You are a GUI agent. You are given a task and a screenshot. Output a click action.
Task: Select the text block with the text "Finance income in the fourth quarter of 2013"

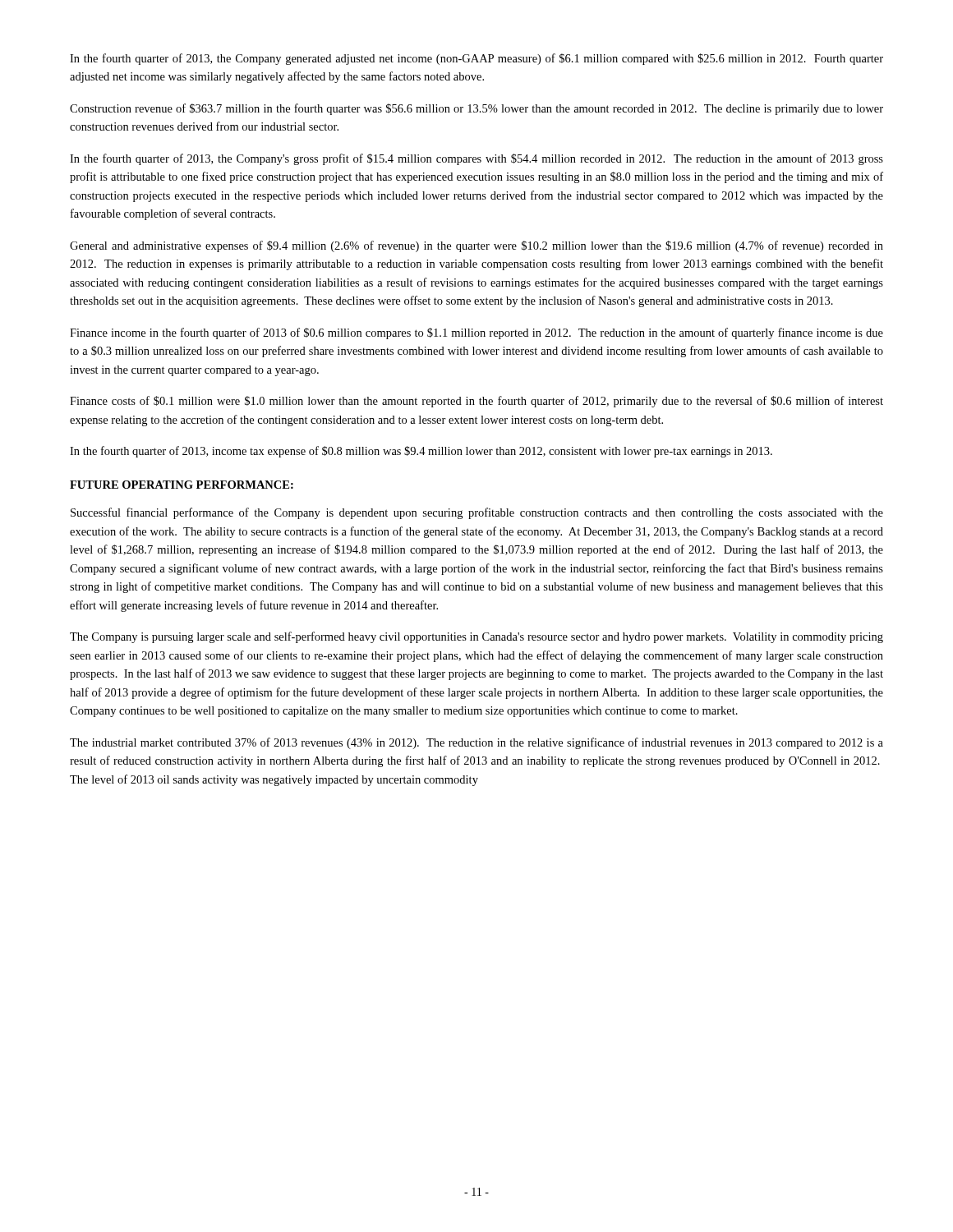point(476,351)
